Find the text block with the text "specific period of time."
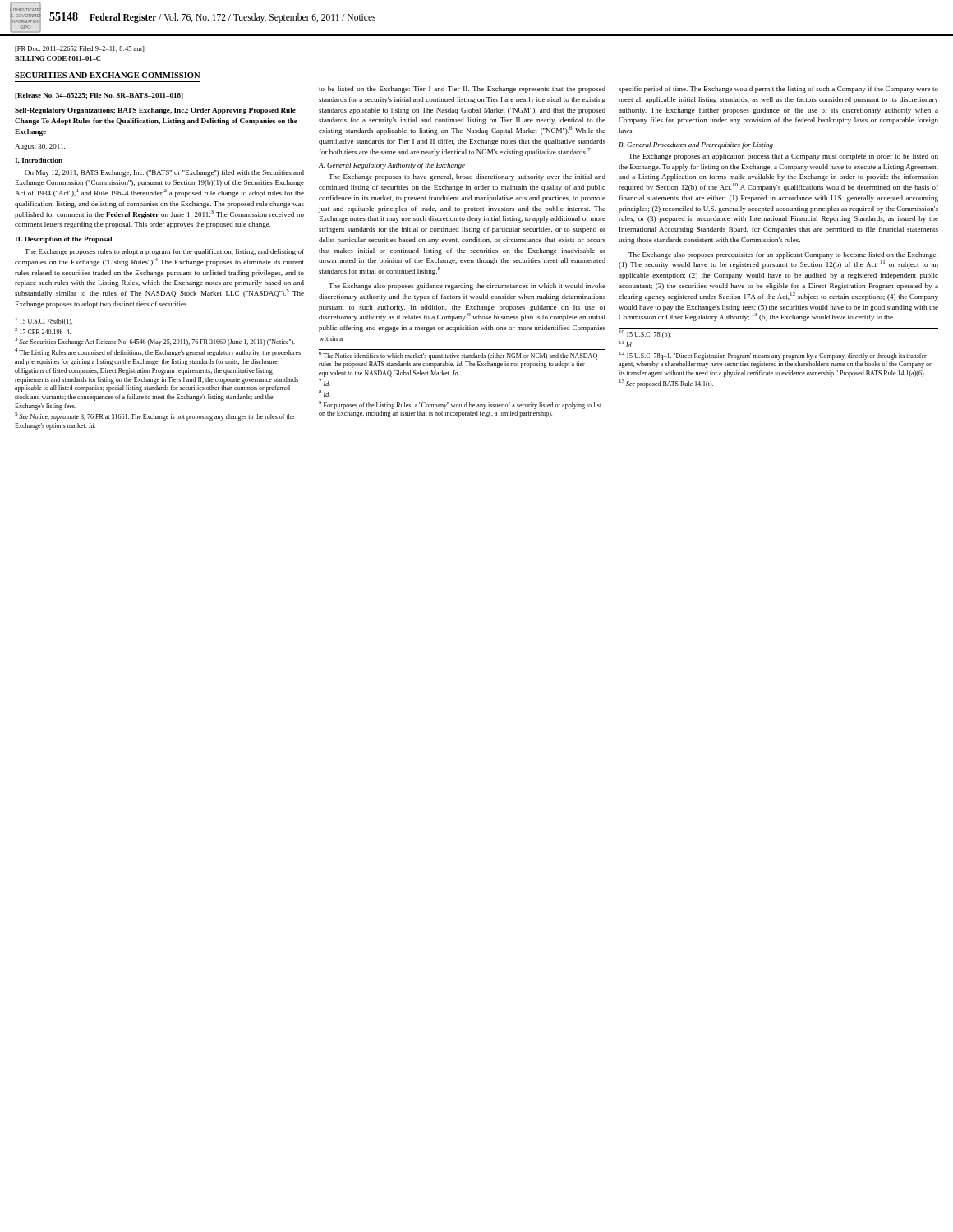Screen dimensions: 1232x953 [x=778, y=110]
